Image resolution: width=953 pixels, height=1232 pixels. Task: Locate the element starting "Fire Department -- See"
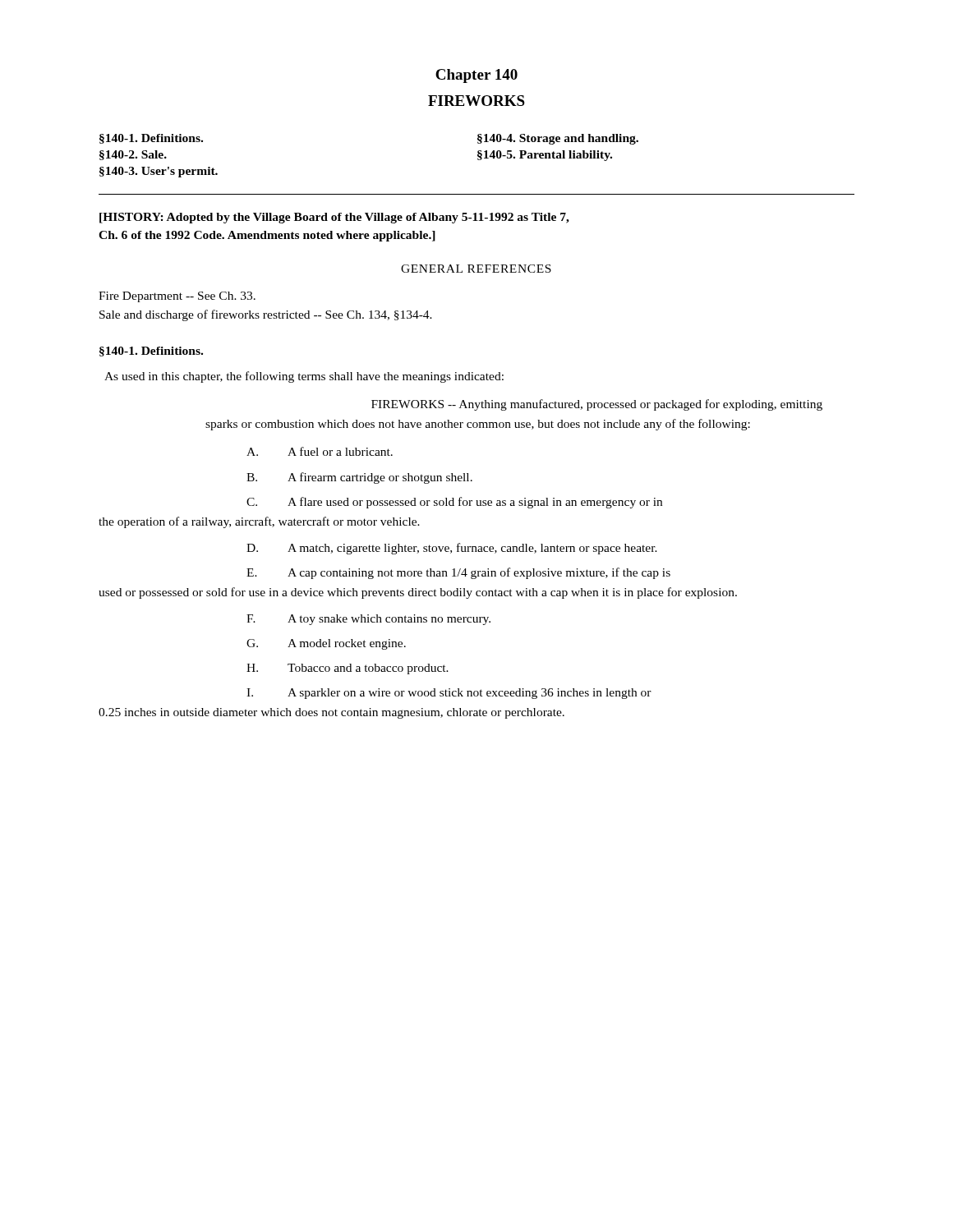coord(266,305)
